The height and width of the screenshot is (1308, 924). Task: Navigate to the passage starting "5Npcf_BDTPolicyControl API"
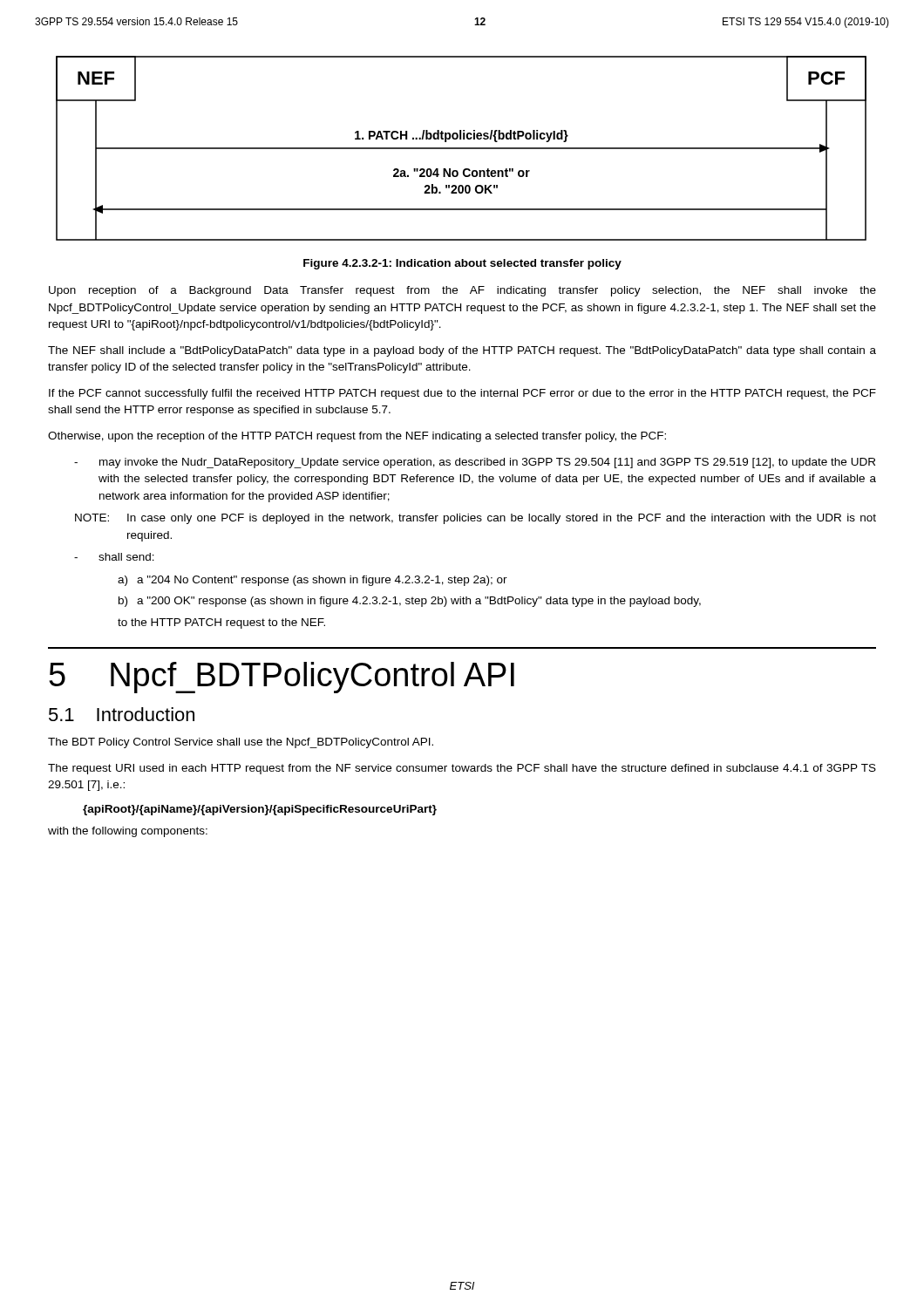click(282, 675)
